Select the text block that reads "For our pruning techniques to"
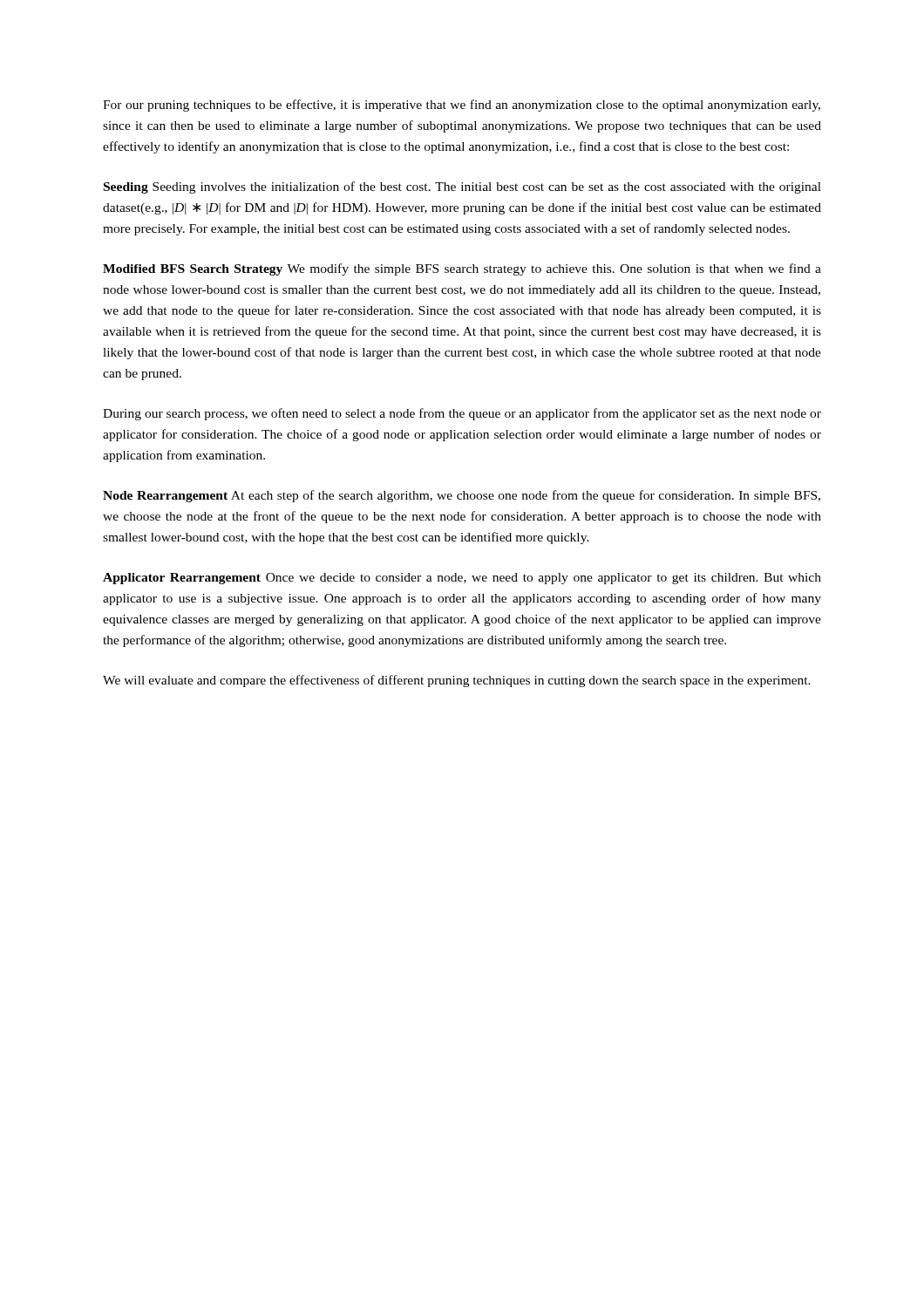This screenshot has height=1308, width=924. pyautogui.click(x=462, y=126)
